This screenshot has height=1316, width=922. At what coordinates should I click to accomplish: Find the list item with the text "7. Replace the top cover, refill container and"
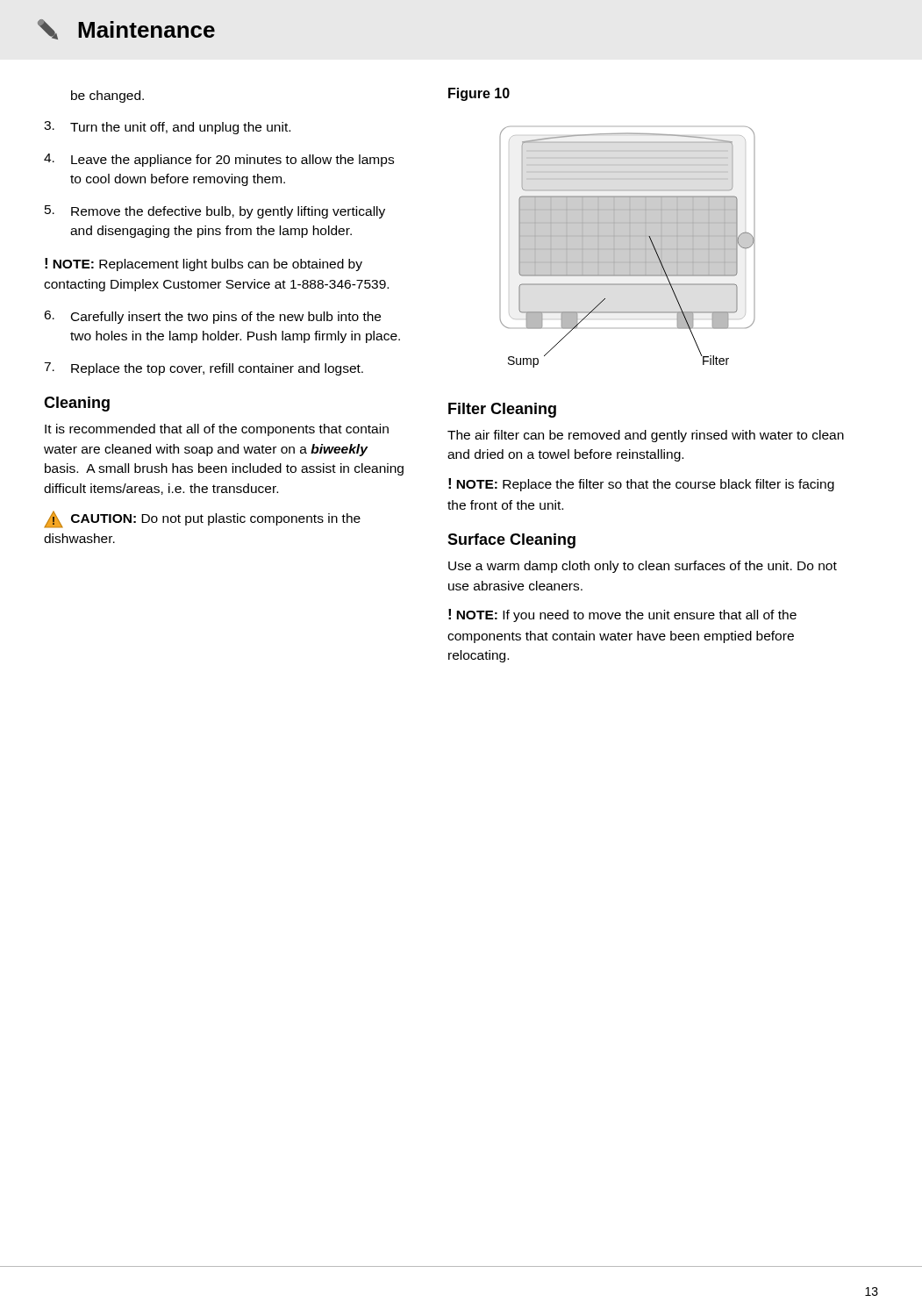[x=225, y=369]
